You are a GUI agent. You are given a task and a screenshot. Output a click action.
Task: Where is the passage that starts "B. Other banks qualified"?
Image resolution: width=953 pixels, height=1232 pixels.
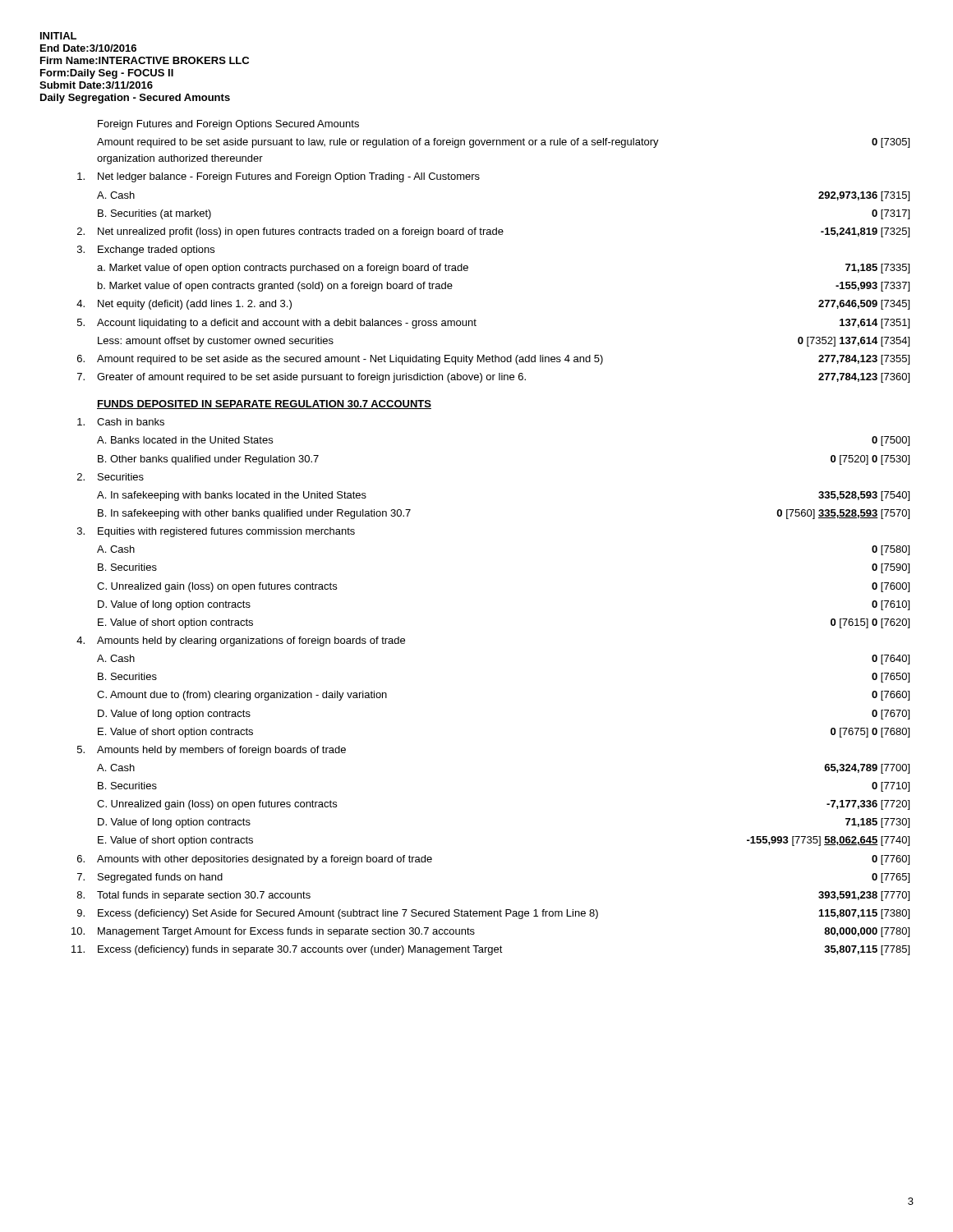207,460
